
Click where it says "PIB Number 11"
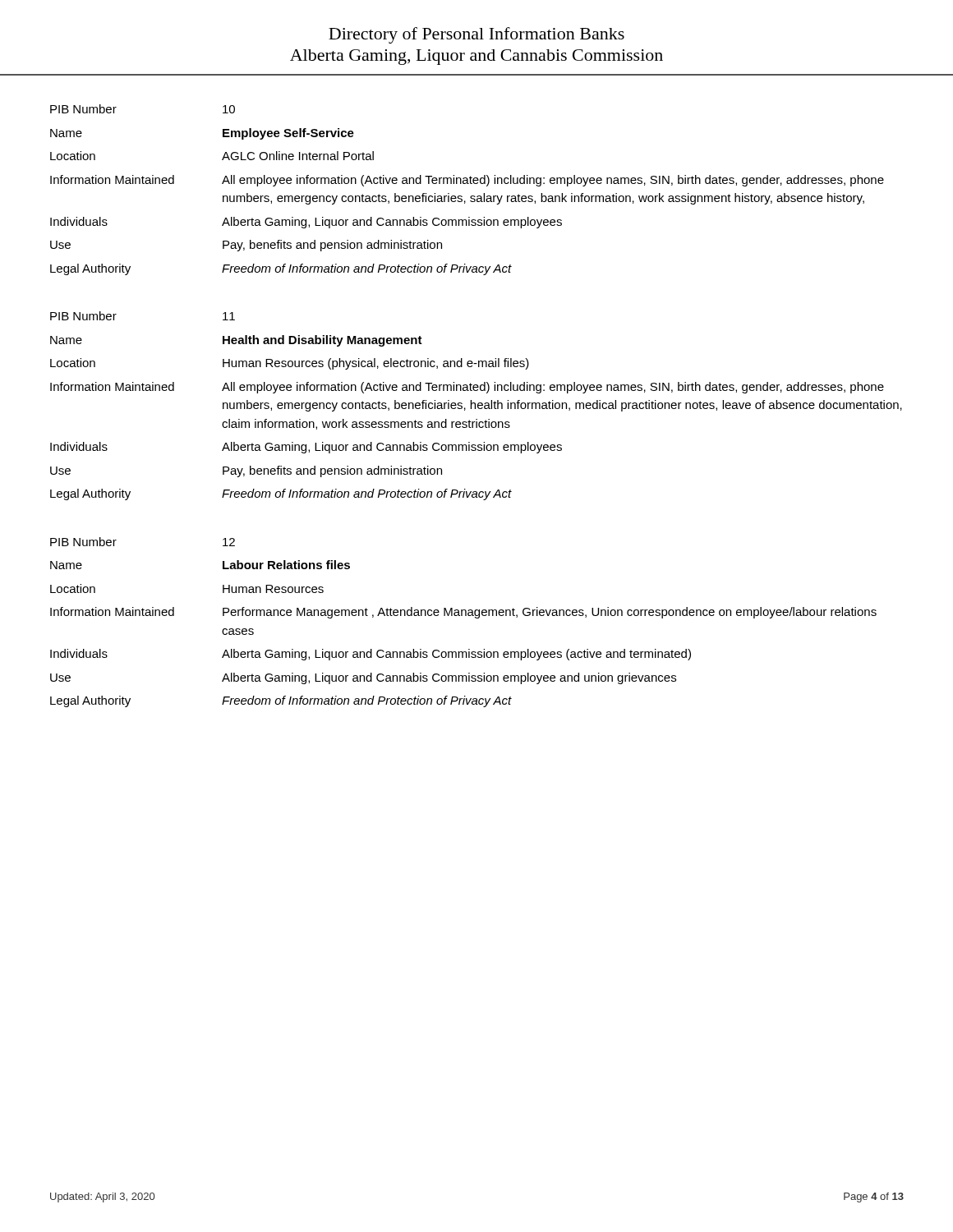click(x=83, y=316)
